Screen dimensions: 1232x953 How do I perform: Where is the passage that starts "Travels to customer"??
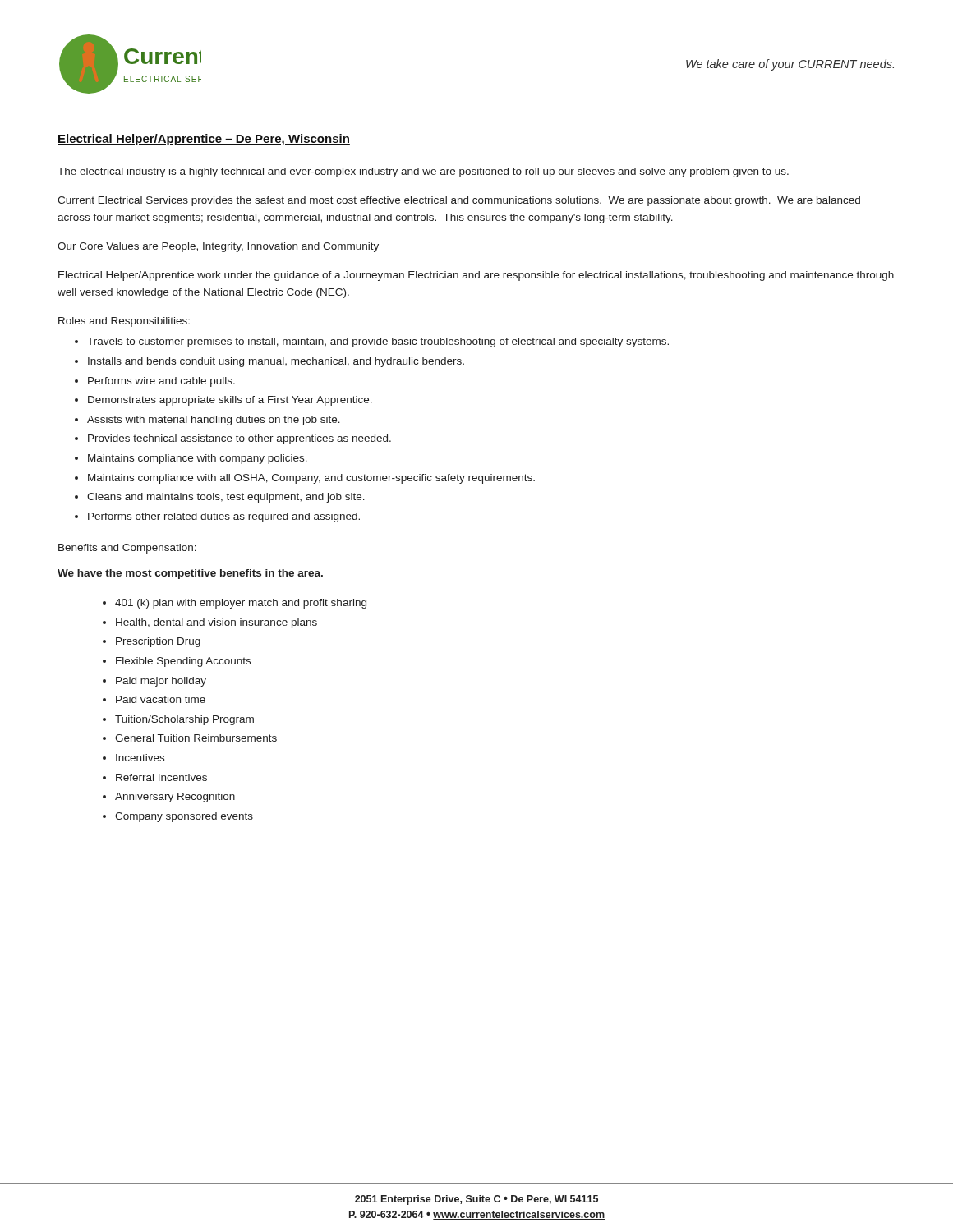pos(378,342)
